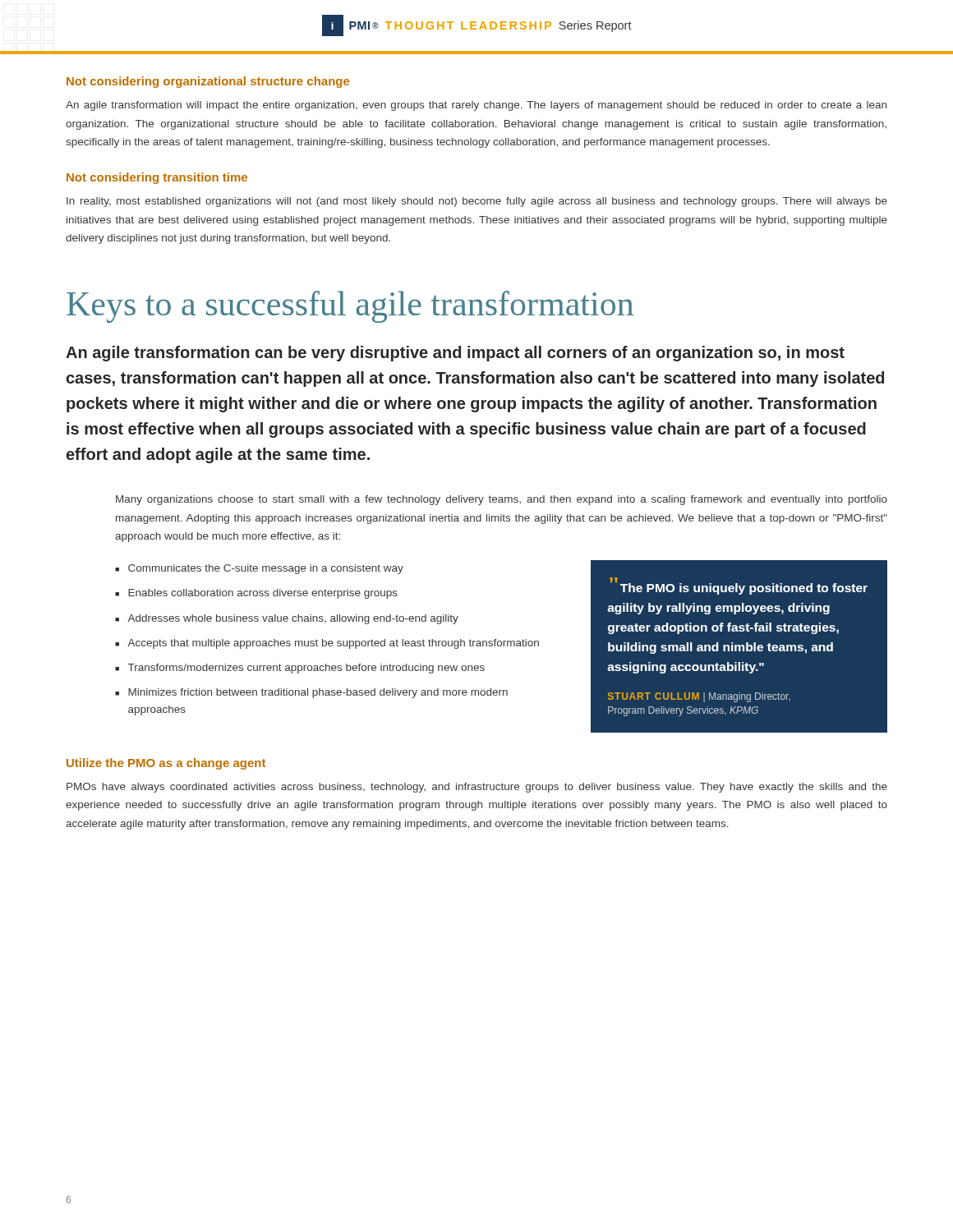
Task: Locate the text "Keys to a successful agile transformation"
Action: pos(350,304)
